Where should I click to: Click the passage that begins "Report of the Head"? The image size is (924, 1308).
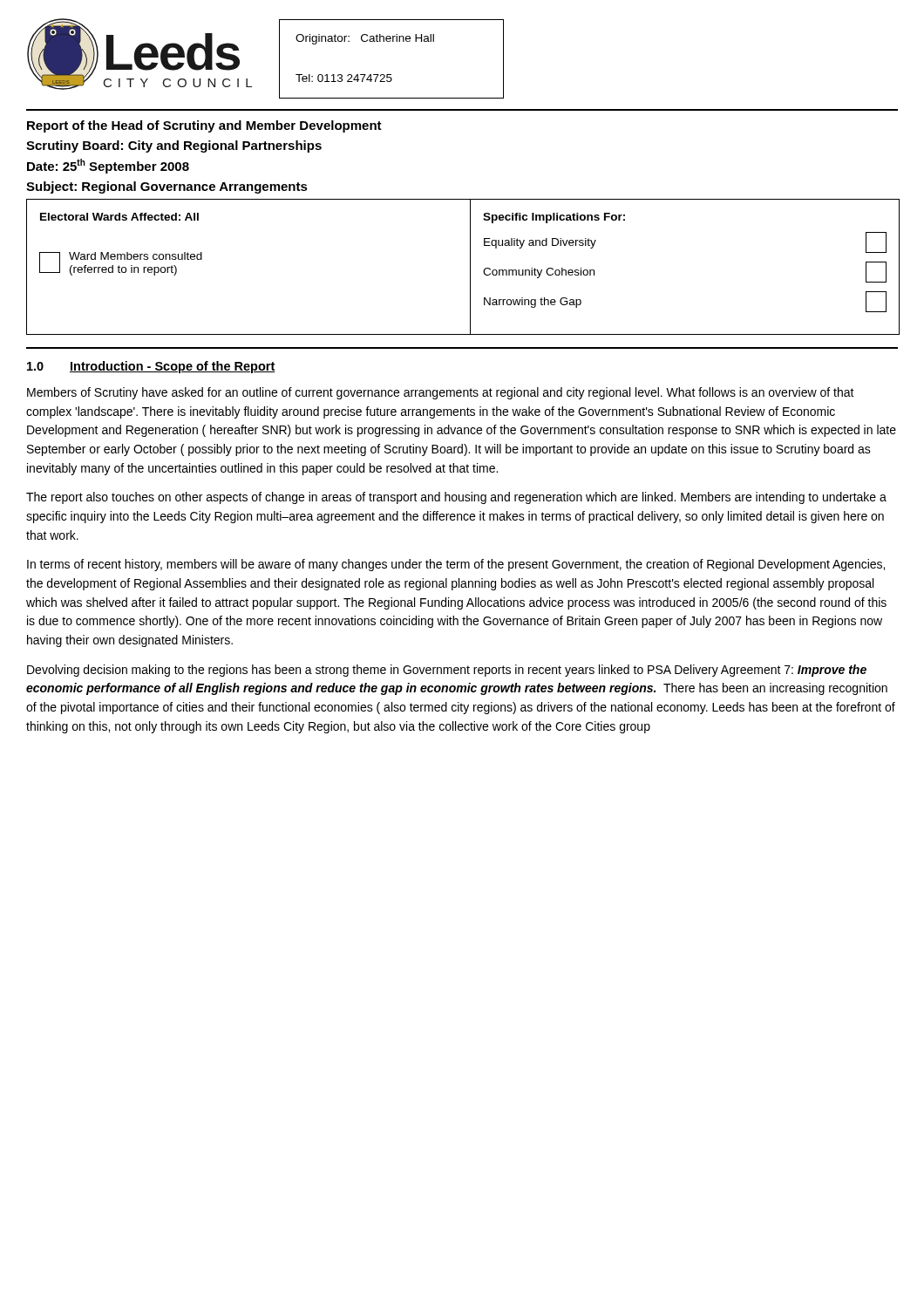point(204,126)
